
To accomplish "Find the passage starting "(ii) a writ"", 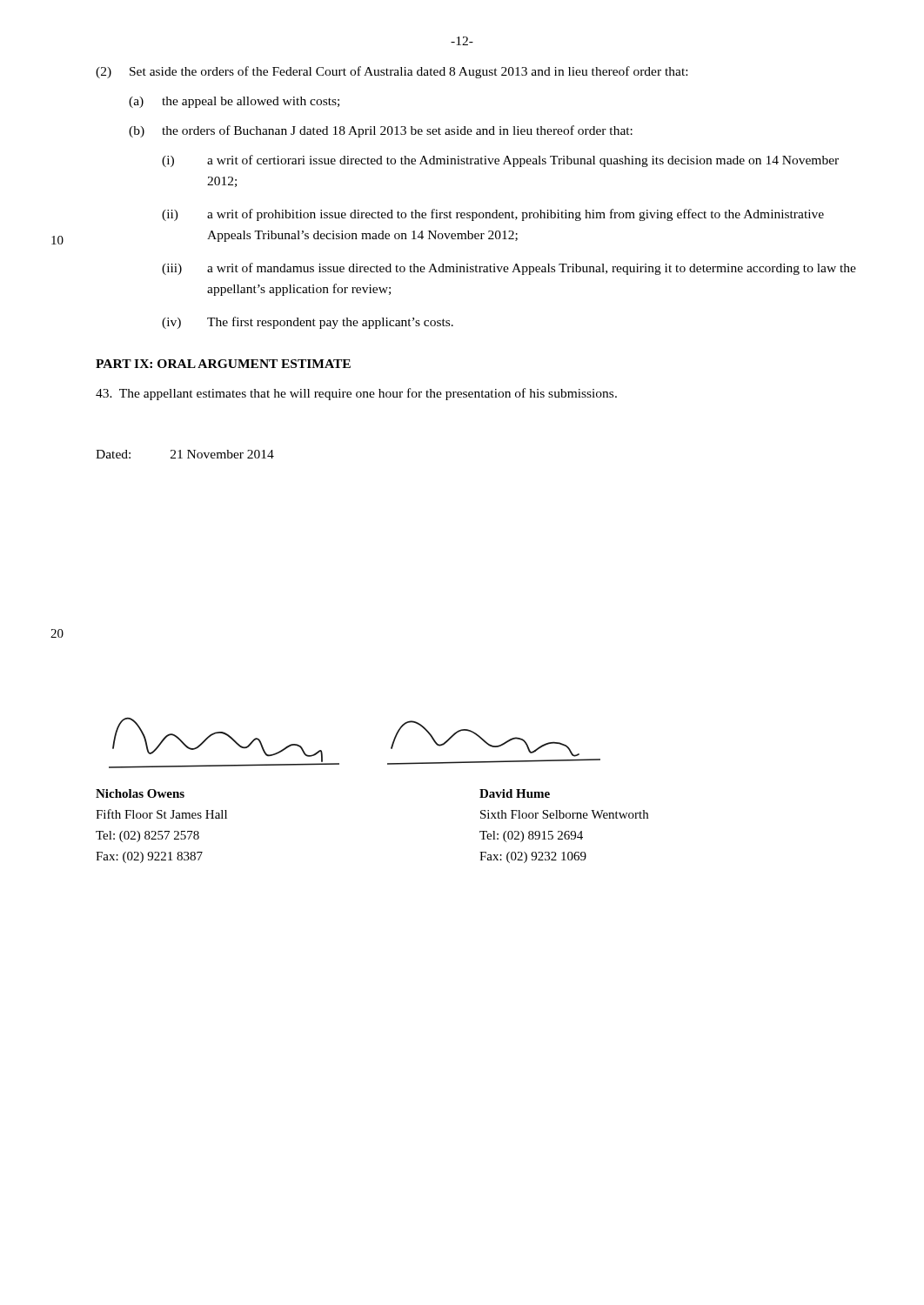I will 512,225.
